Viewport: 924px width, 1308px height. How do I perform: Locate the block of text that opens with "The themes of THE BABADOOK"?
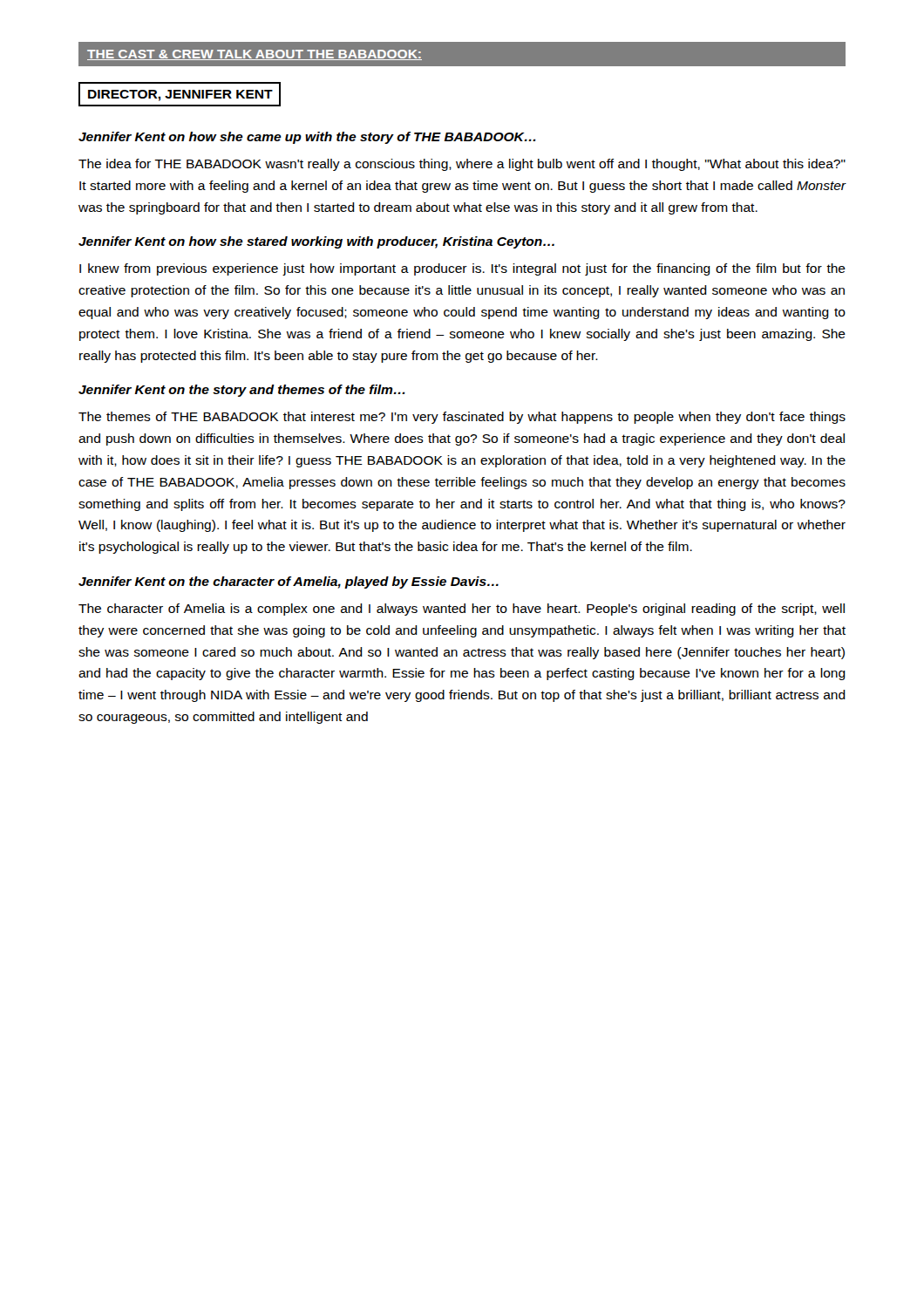pos(462,482)
